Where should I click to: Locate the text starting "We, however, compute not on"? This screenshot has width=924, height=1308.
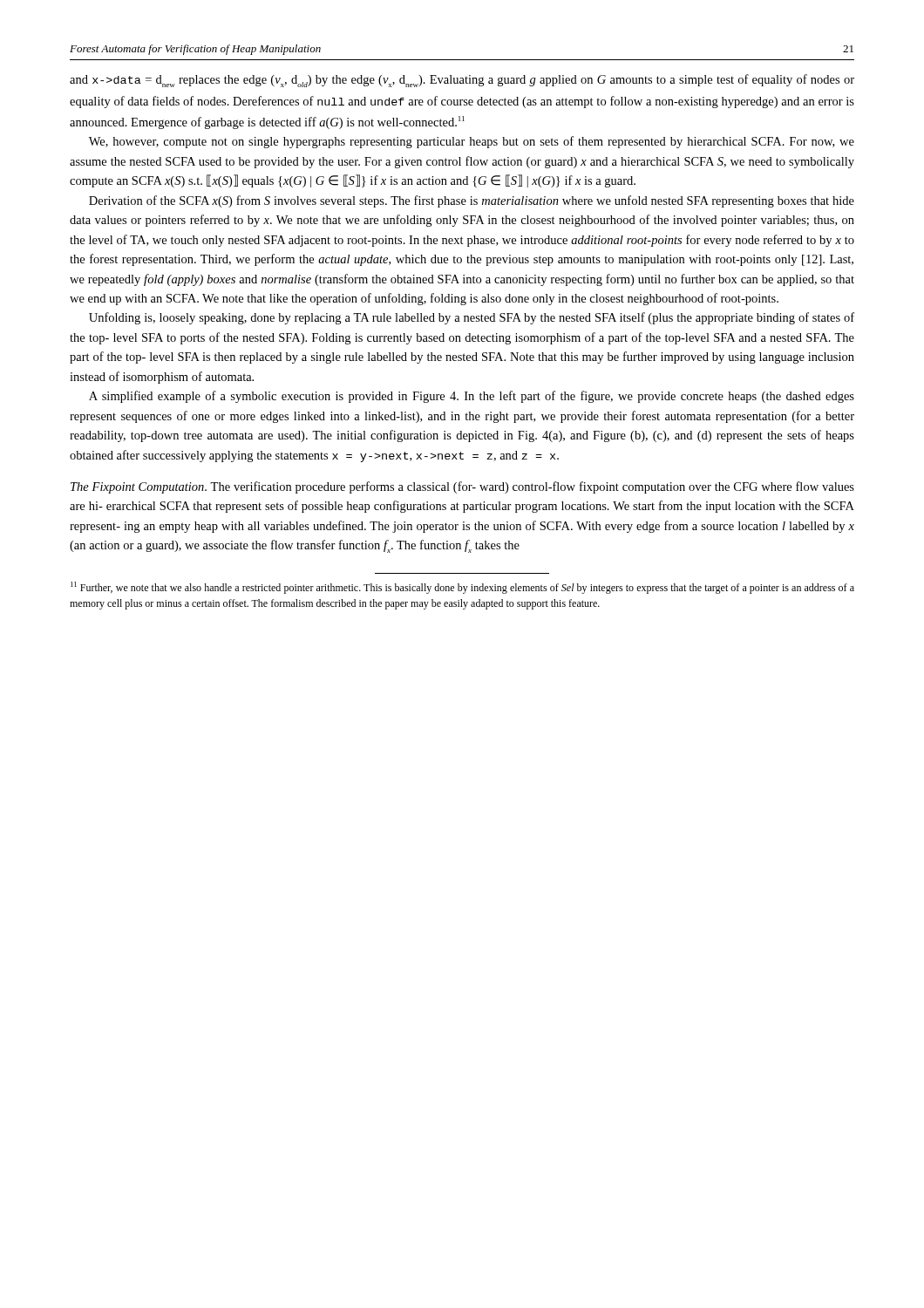[x=462, y=161]
